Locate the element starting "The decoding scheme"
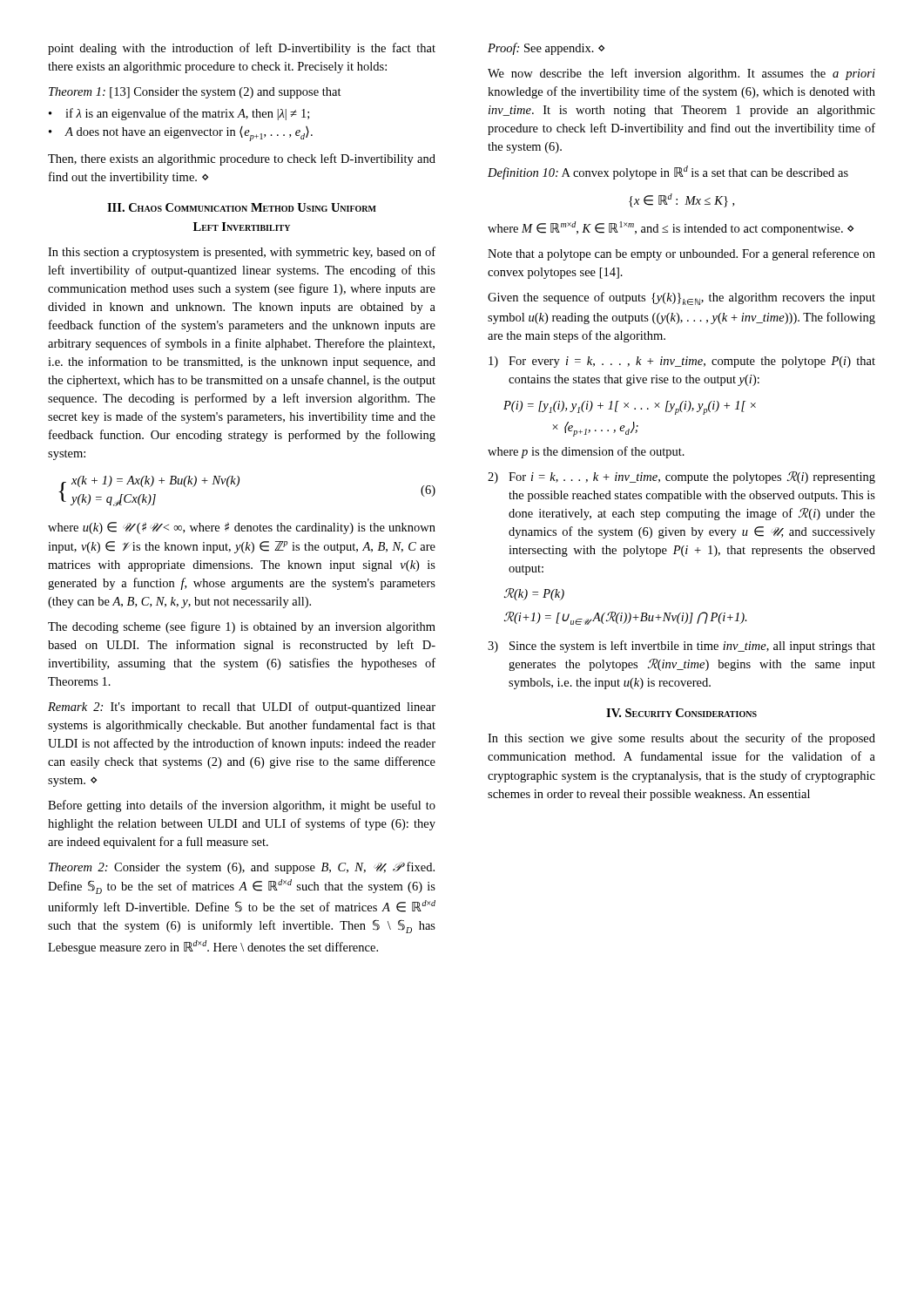Viewport: 924px width, 1307px height. tap(242, 654)
